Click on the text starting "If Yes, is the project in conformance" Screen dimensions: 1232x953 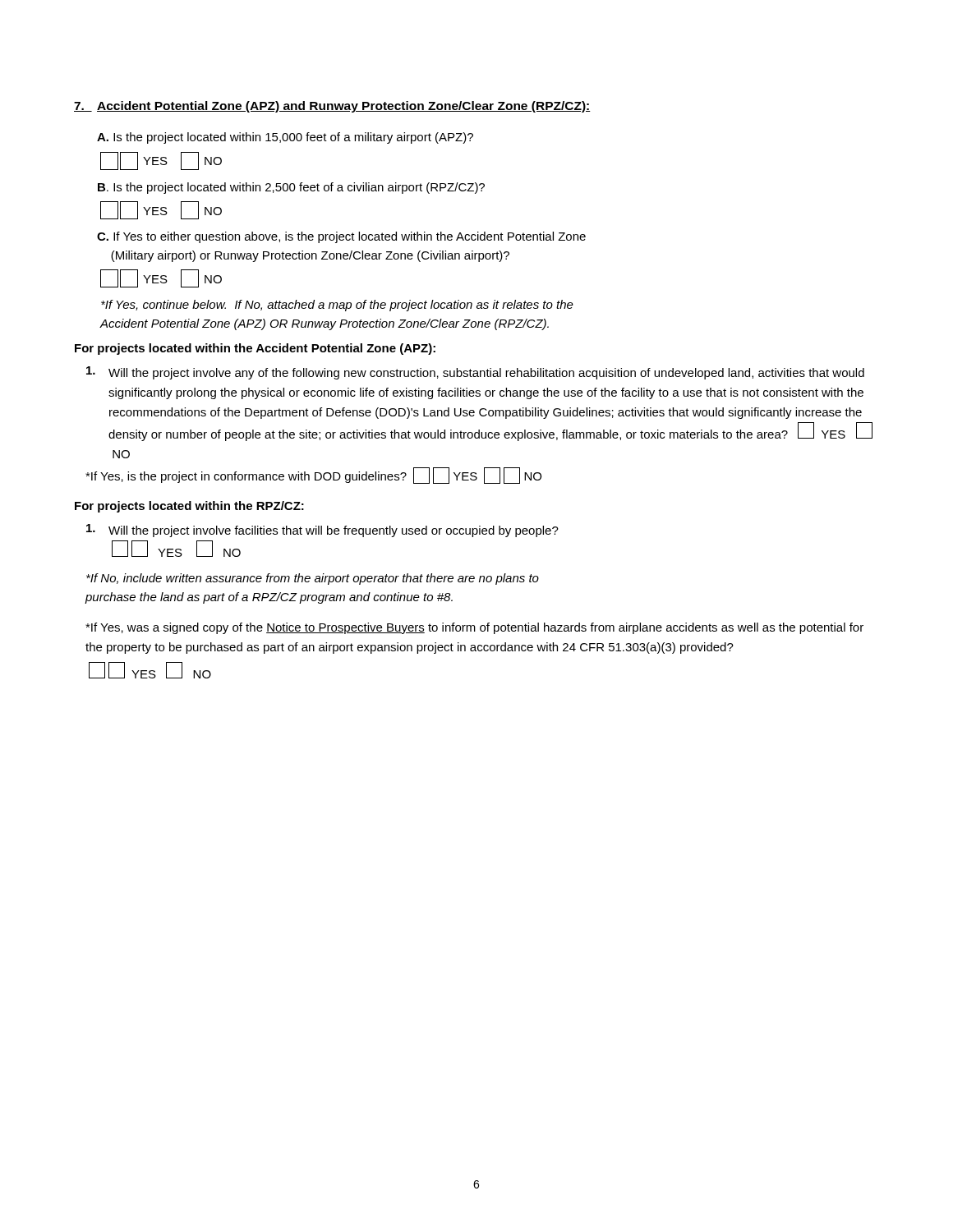314,476
